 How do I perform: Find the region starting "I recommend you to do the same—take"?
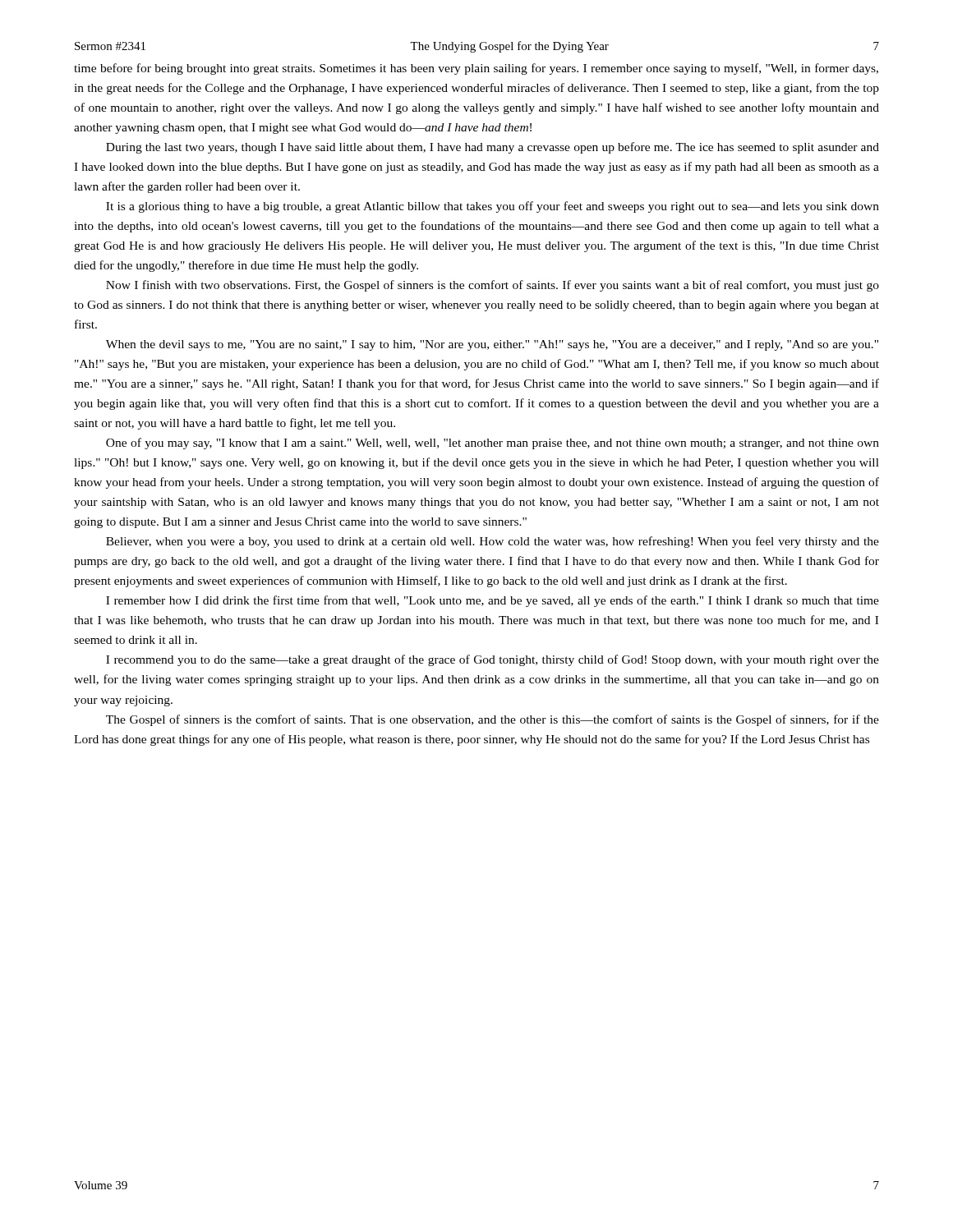[x=476, y=680]
